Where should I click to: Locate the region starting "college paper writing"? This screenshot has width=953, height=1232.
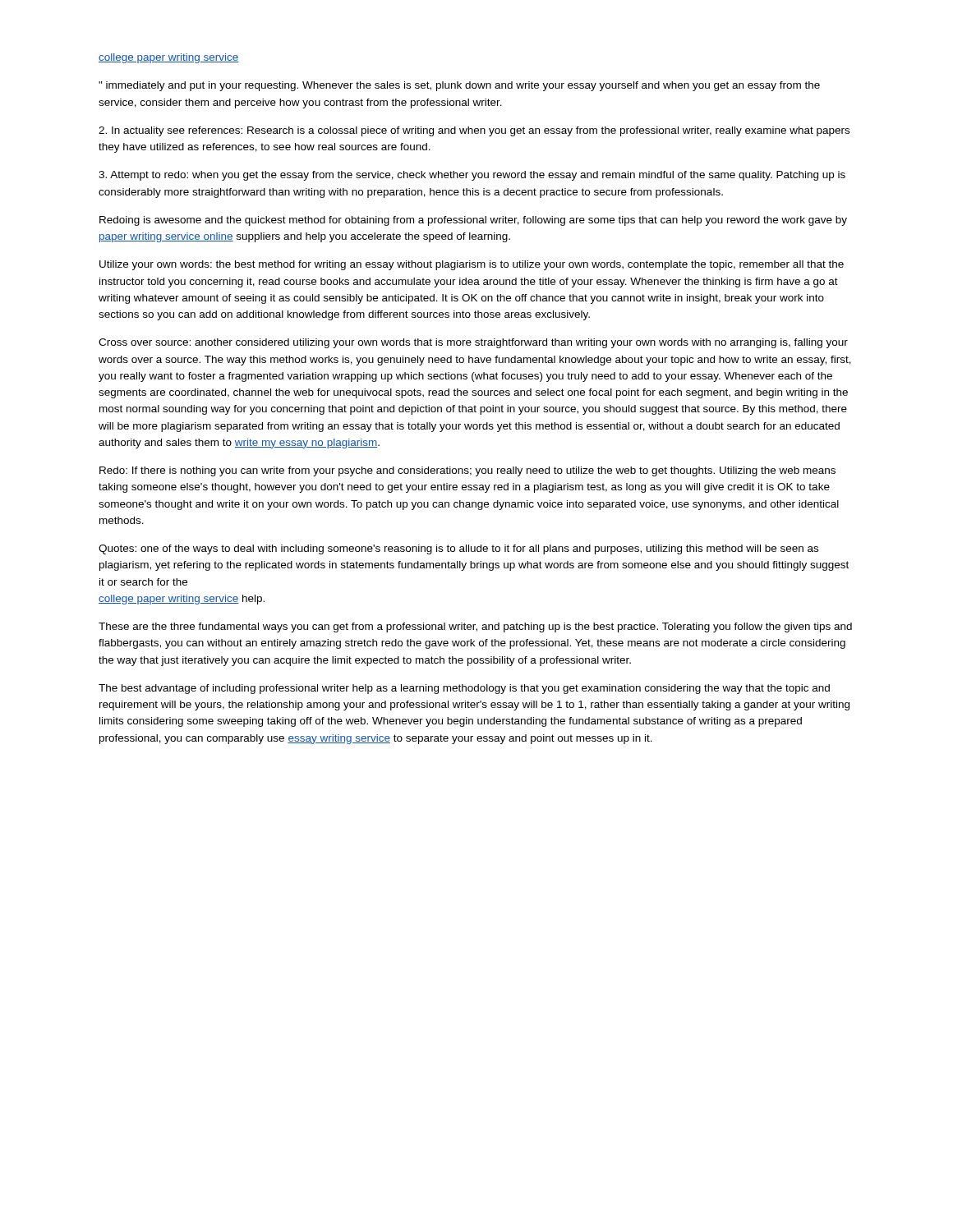click(x=169, y=57)
